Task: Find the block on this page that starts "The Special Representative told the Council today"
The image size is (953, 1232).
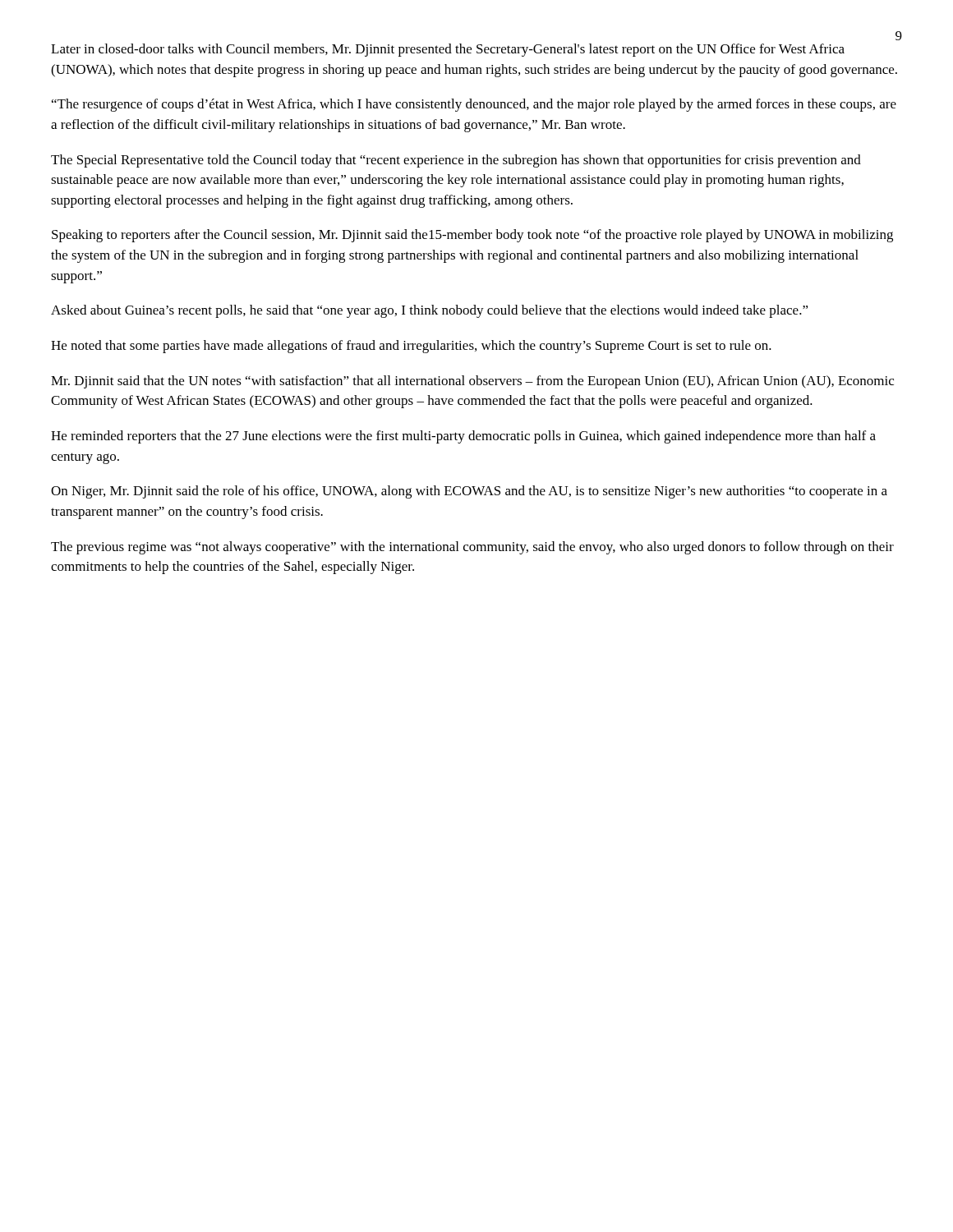Action: [456, 180]
